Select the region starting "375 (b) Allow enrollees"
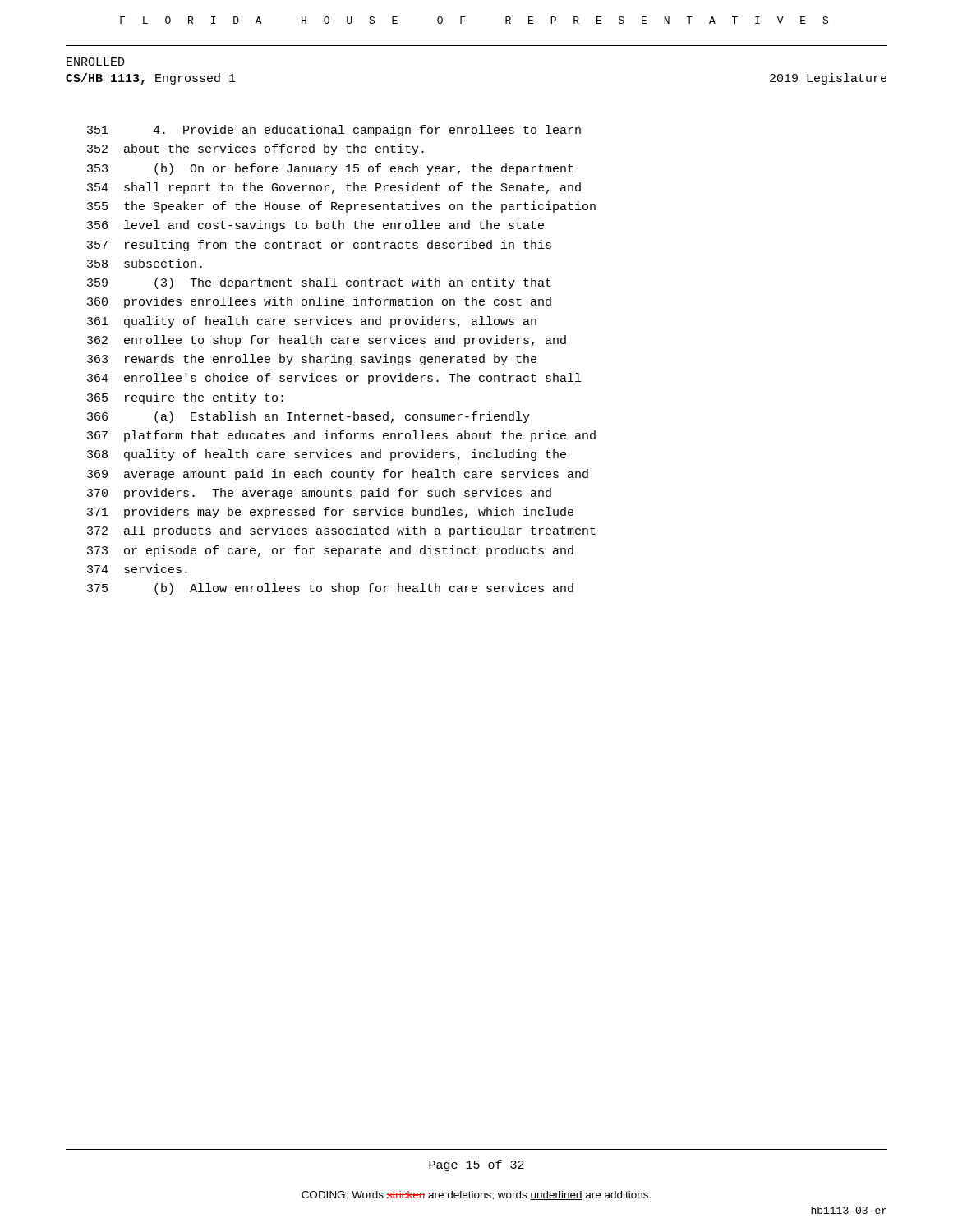 pyautogui.click(x=476, y=589)
